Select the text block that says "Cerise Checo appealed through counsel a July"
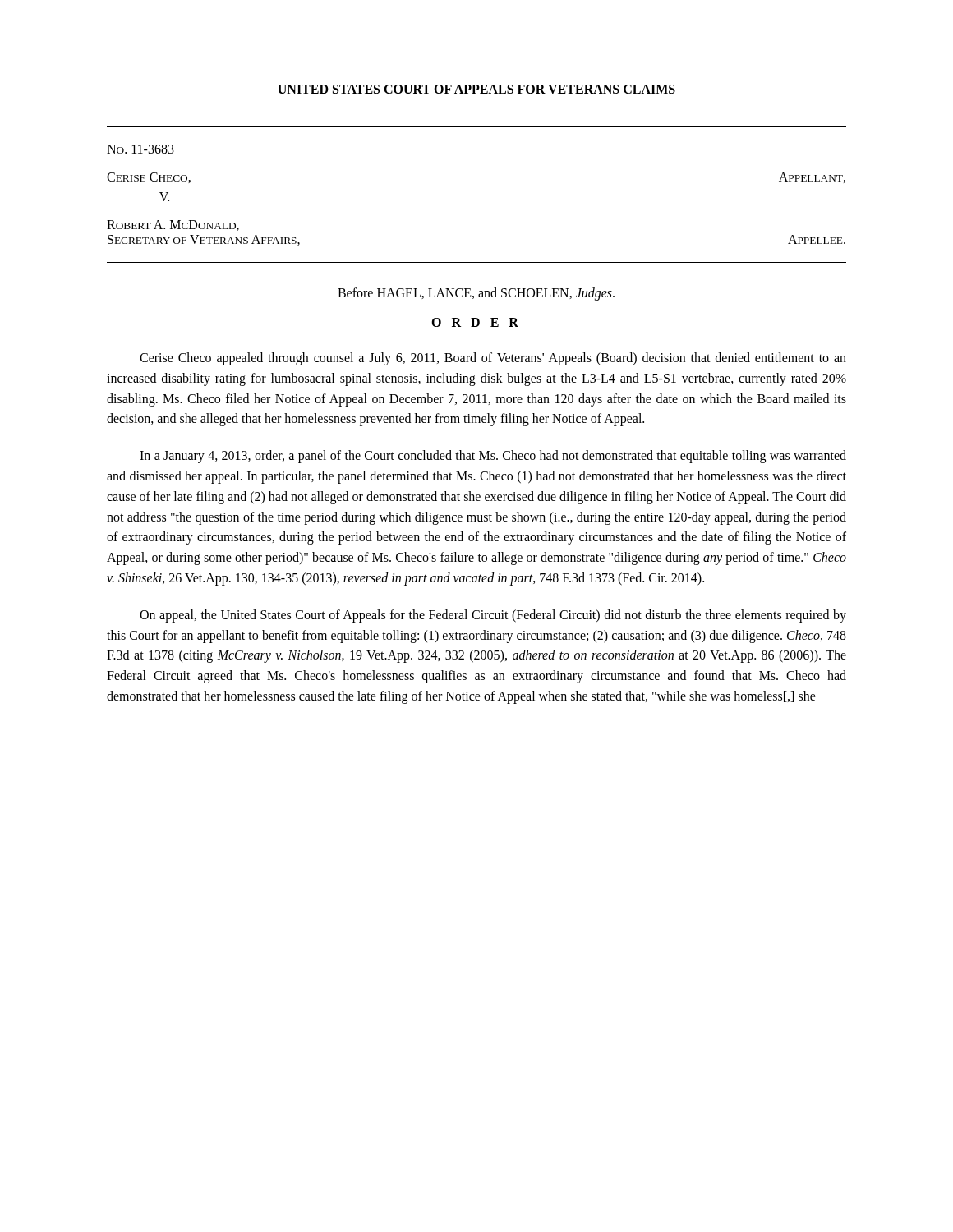Viewport: 953px width, 1232px height. pyautogui.click(x=476, y=388)
